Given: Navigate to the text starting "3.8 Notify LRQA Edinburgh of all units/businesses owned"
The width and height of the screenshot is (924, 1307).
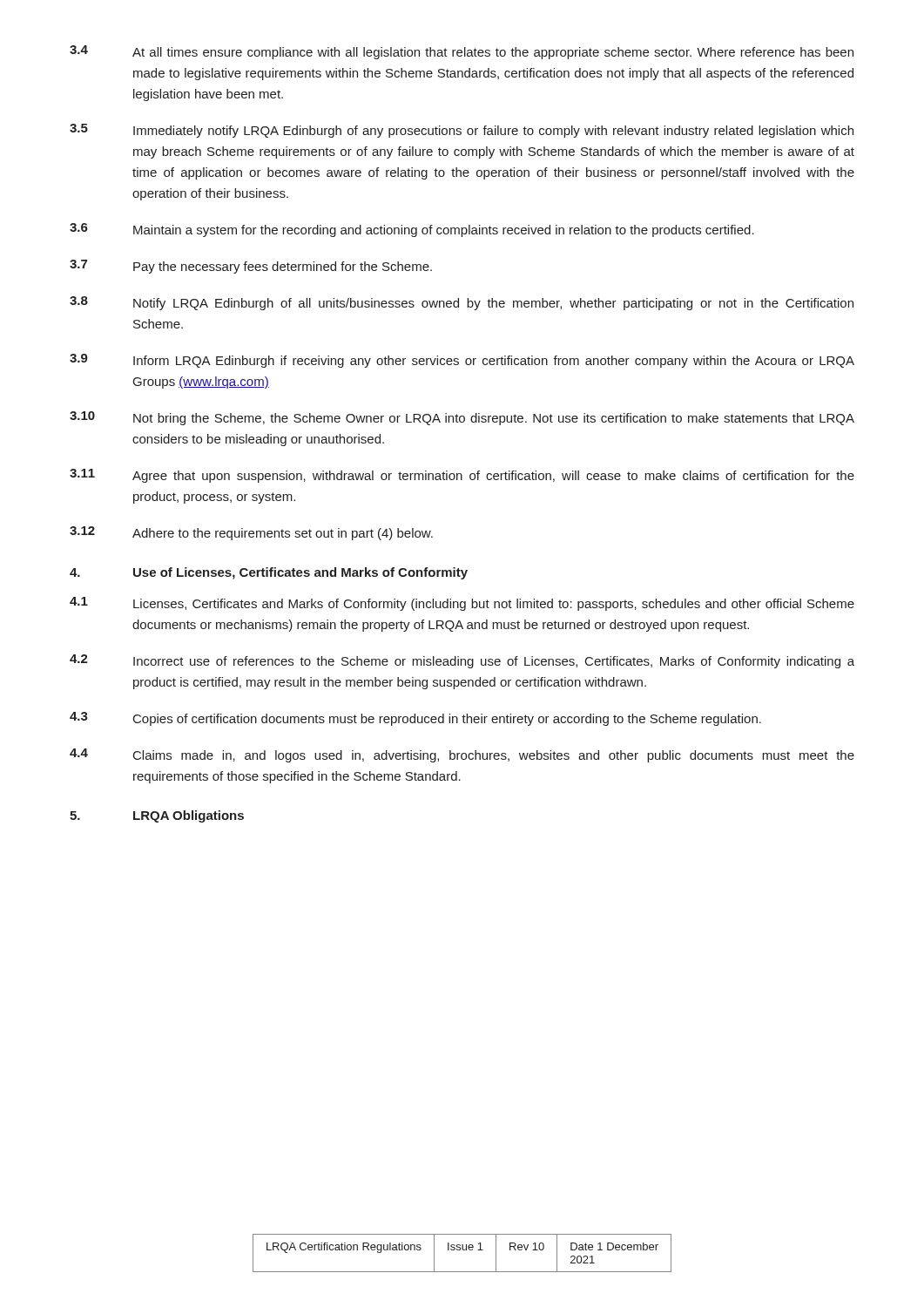Looking at the screenshot, I should click(x=462, y=314).
